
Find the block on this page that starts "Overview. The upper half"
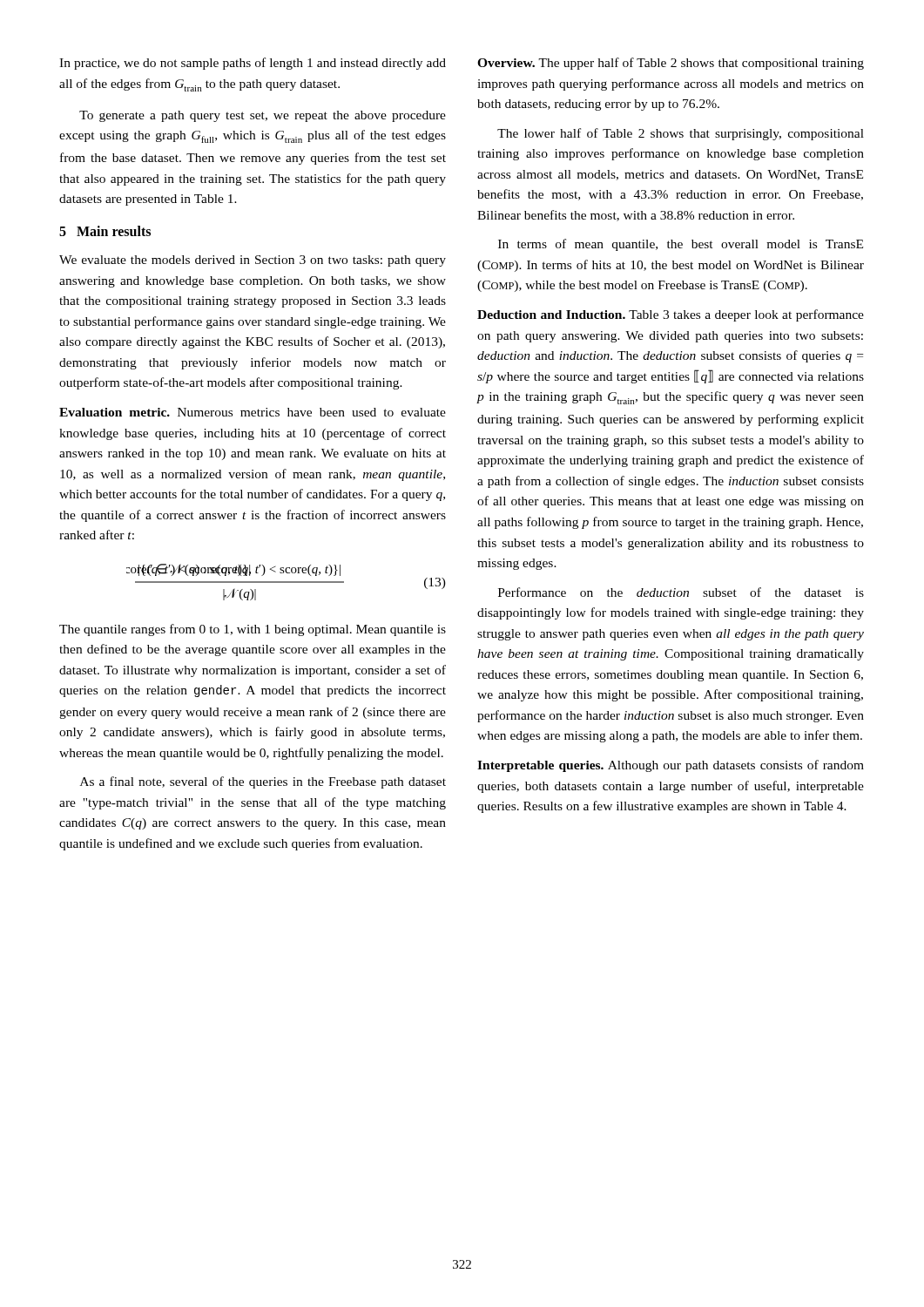(x=671, y=83)
